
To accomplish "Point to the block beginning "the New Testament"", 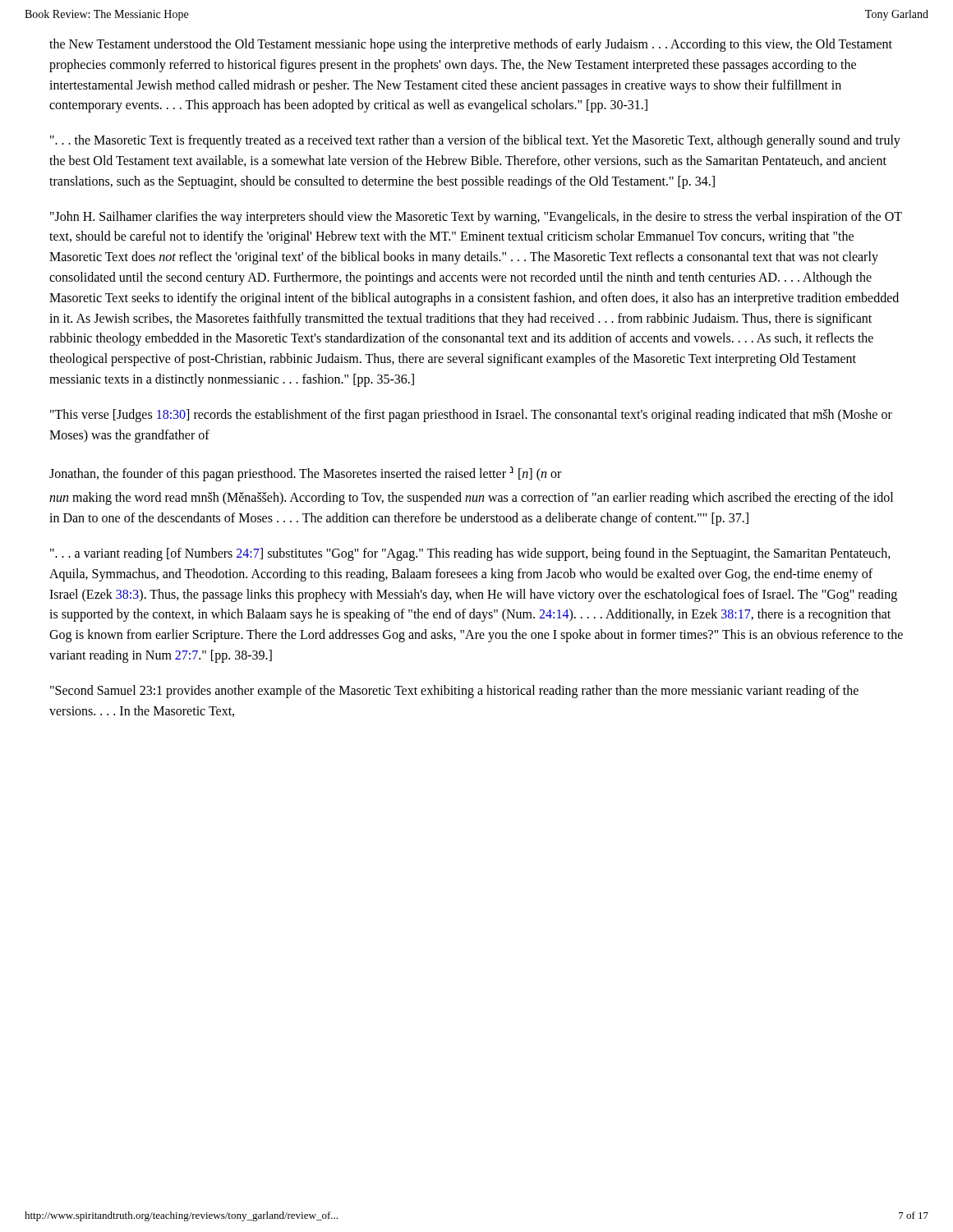I will [471, 74].
